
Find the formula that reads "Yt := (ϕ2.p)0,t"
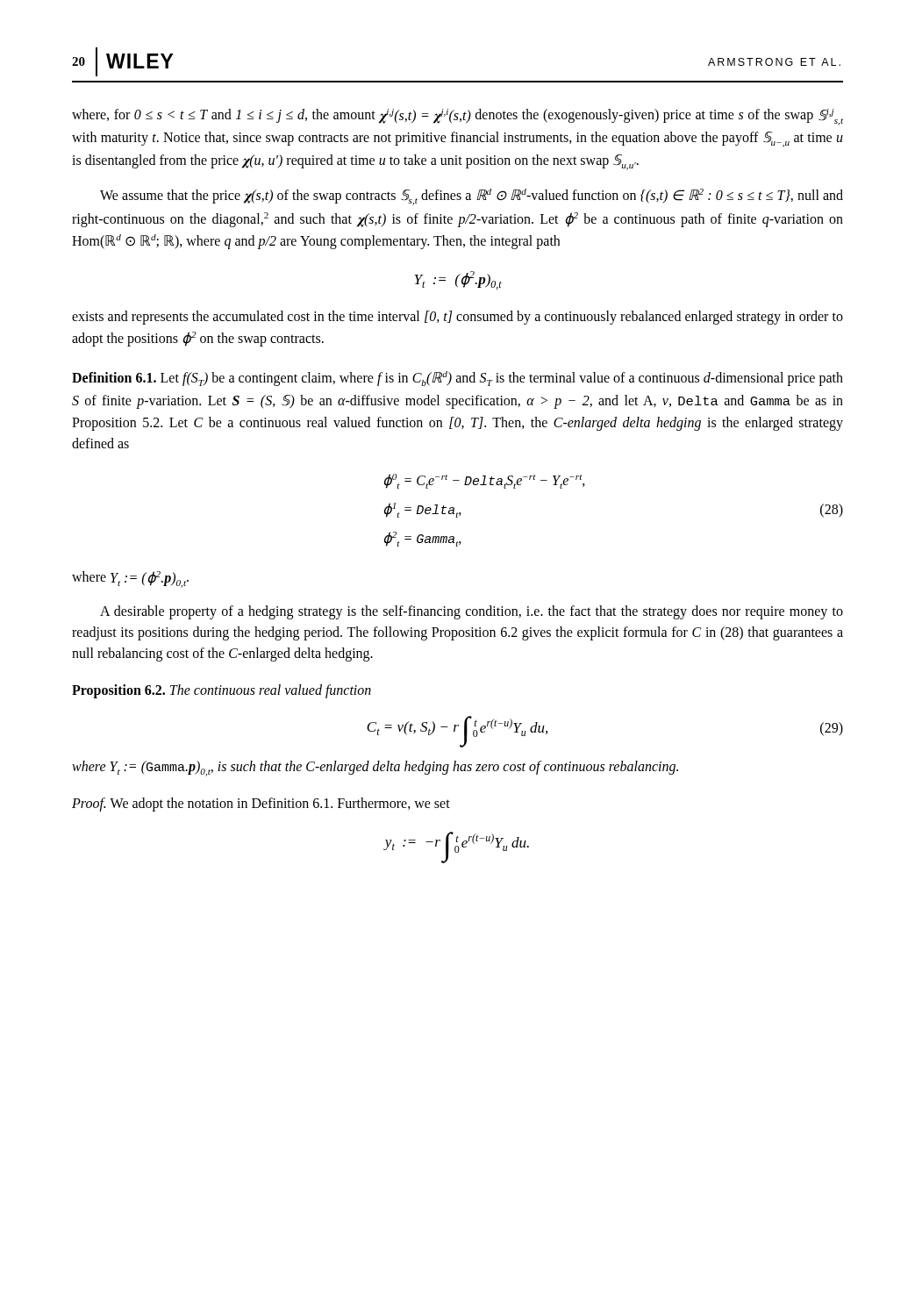pyautogui.click(x=458, y=279)
